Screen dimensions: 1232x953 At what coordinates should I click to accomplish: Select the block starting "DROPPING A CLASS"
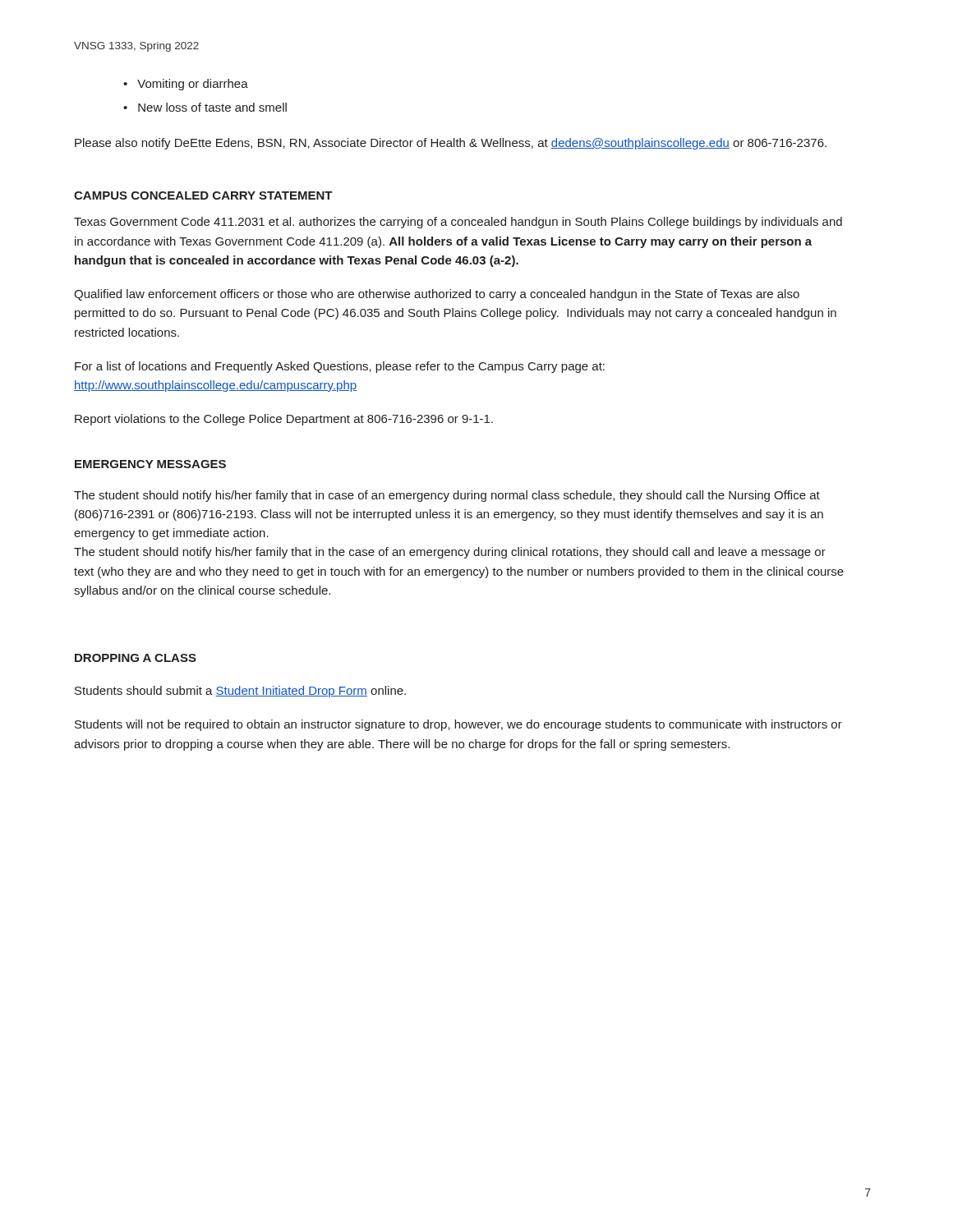pyautogui.click(x=135, y=657)
